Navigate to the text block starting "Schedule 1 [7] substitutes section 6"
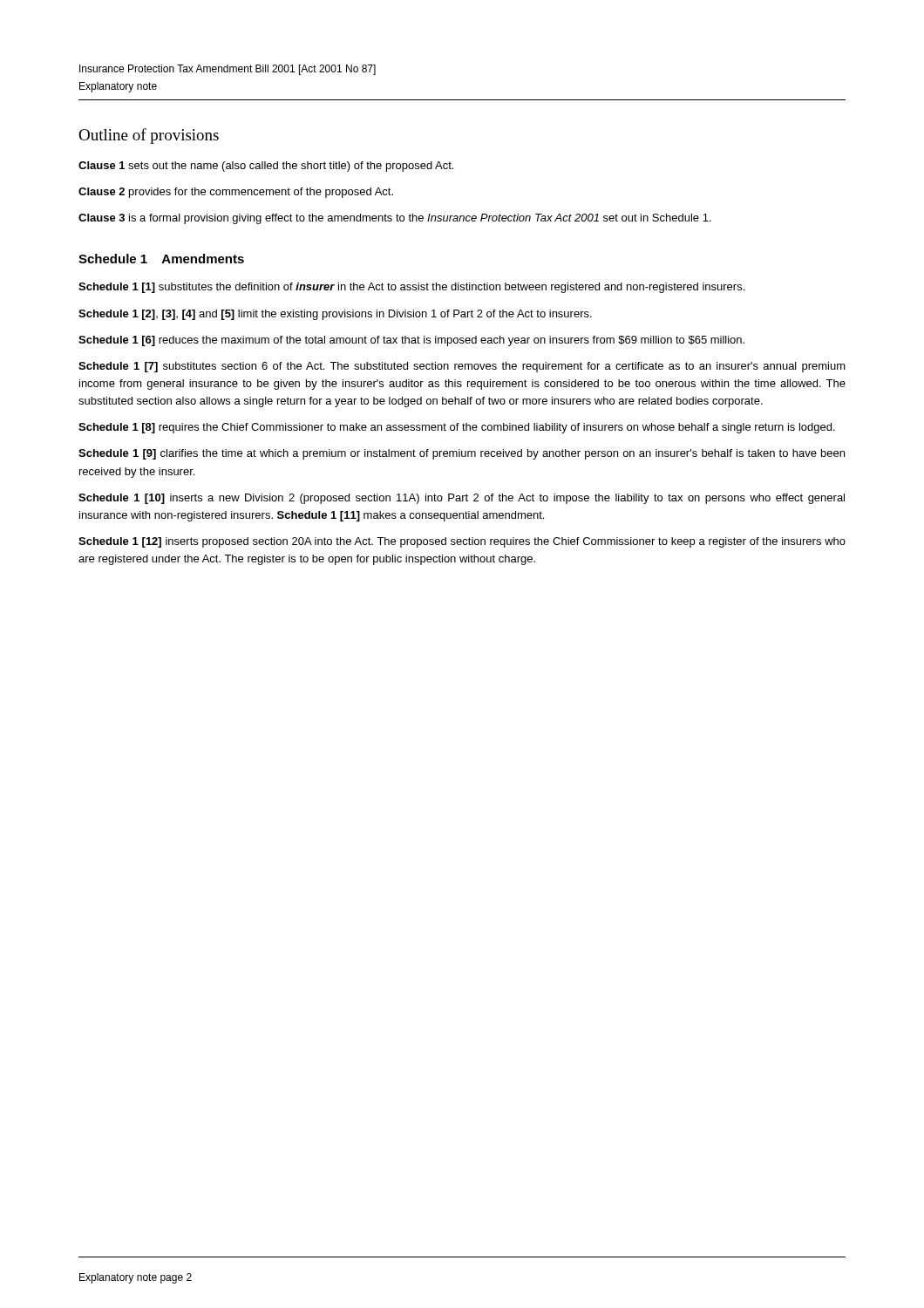 click(x=462, y=383)
